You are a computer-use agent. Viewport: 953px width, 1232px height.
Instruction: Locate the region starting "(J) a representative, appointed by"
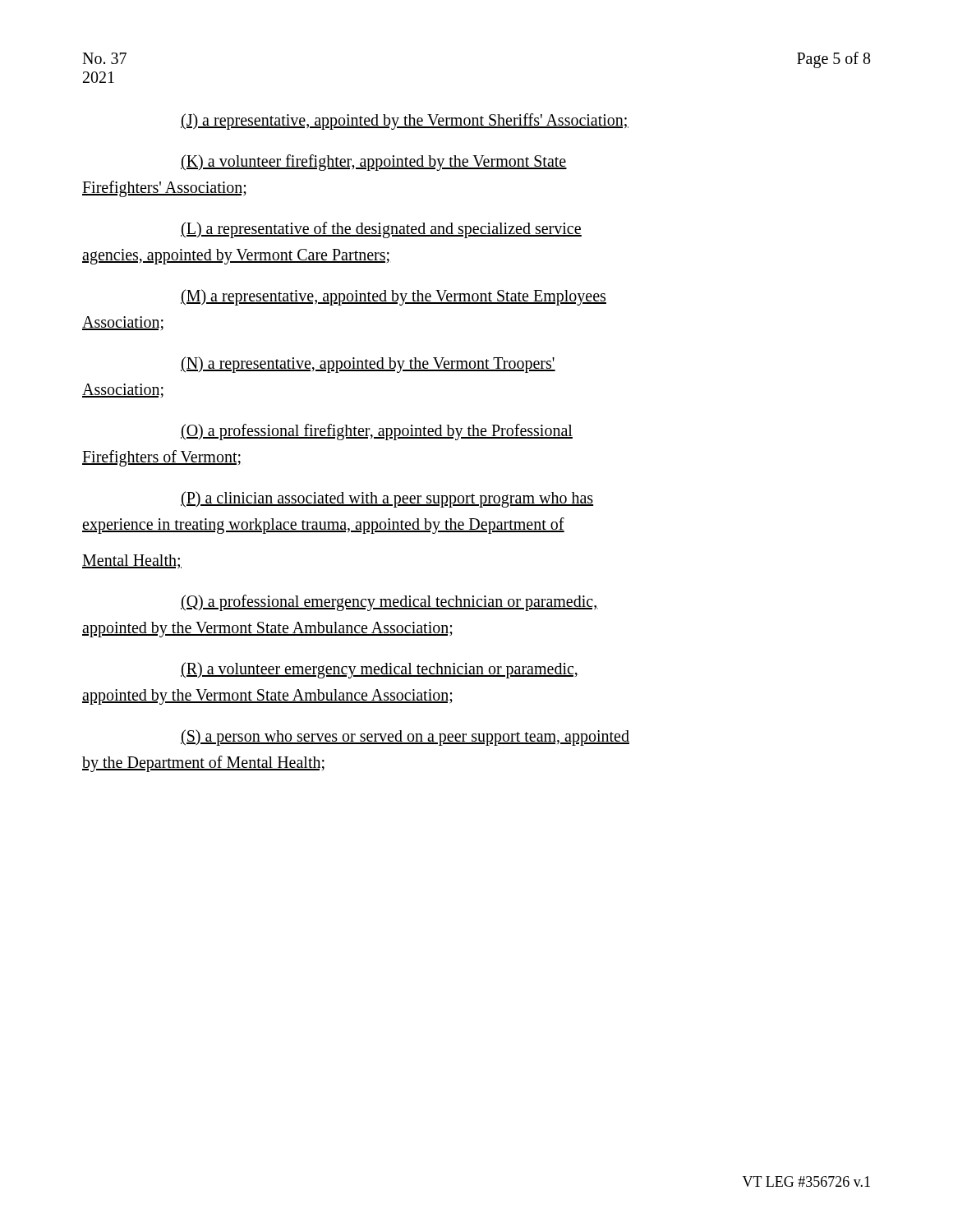(x=526, y=120)
